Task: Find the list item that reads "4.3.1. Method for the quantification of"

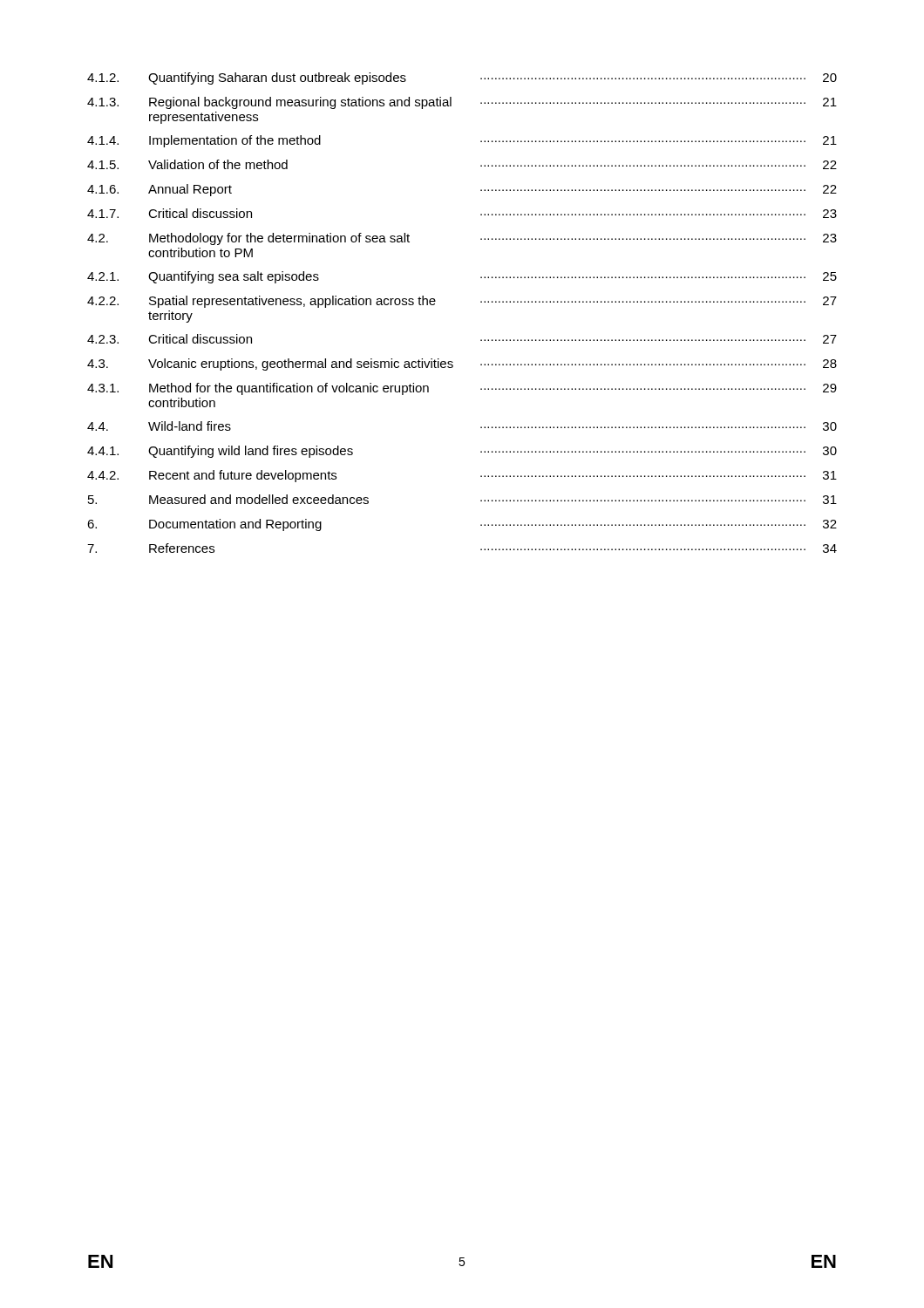Action: pos(102,388)
